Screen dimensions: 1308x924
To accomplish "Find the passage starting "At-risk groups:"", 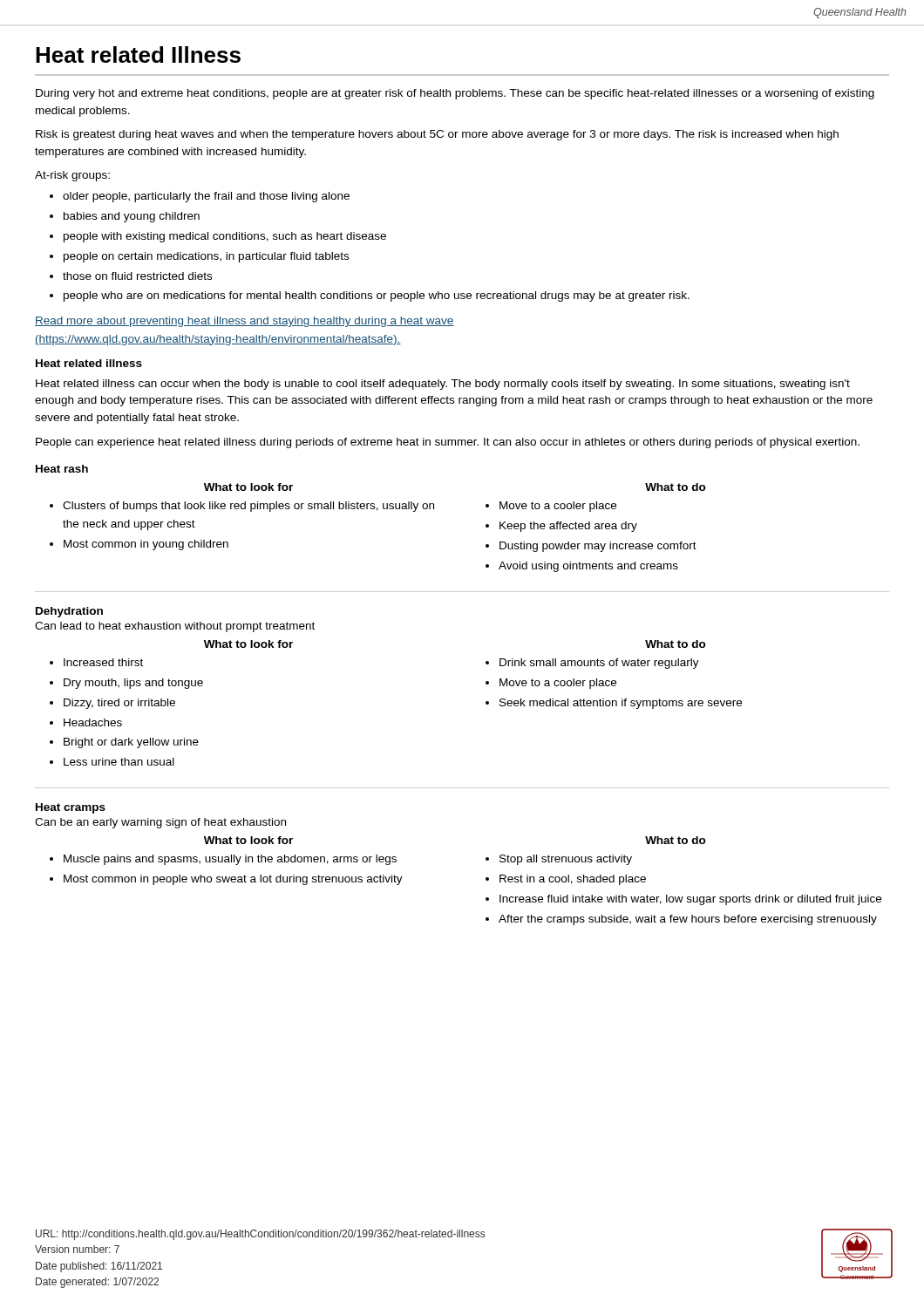I will (73, 175).
